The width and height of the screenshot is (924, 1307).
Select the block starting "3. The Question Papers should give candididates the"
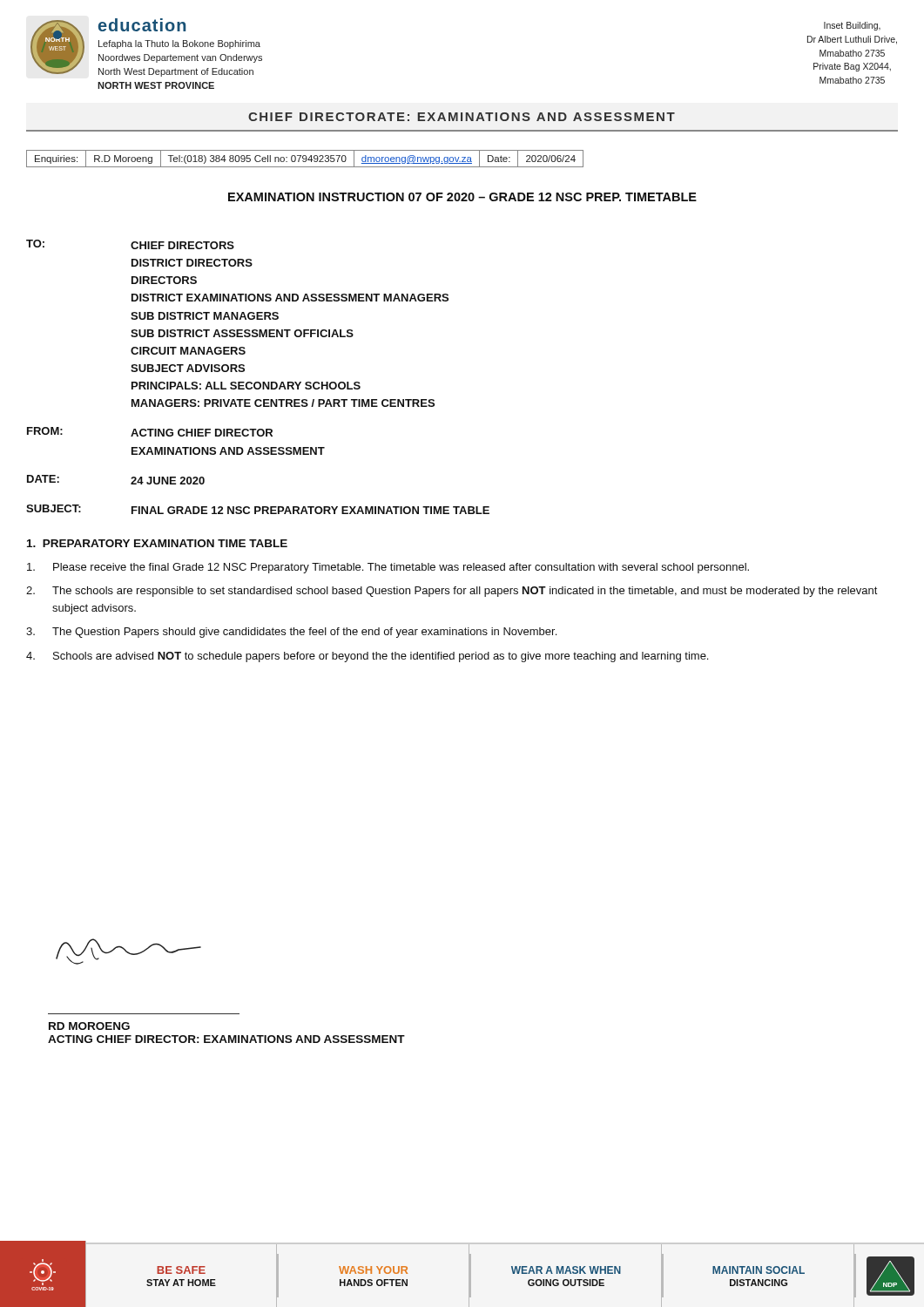click(x=462, y=632)
